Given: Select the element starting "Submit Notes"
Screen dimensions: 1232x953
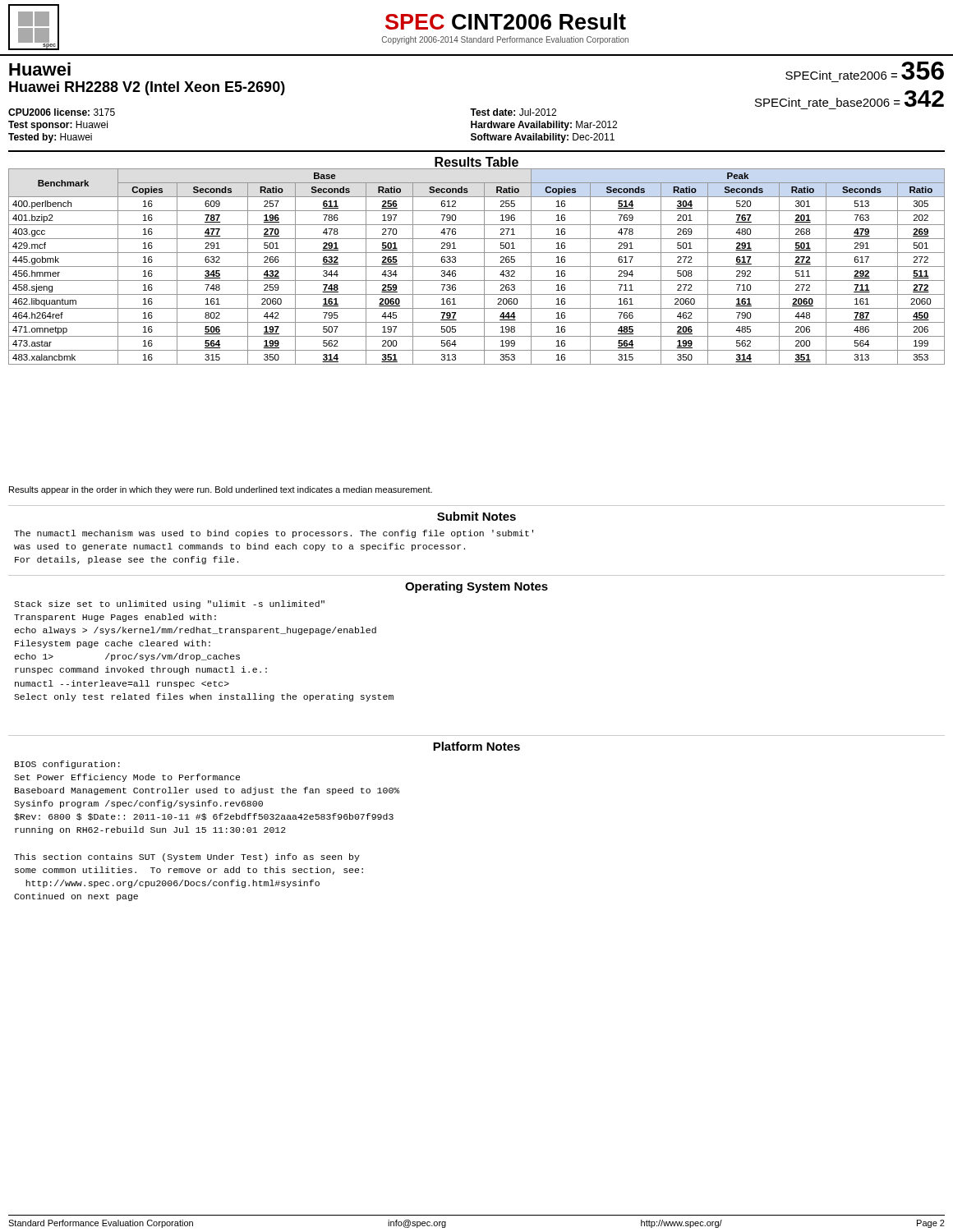Looking at the screenshot, I should [x=476, y=516].
